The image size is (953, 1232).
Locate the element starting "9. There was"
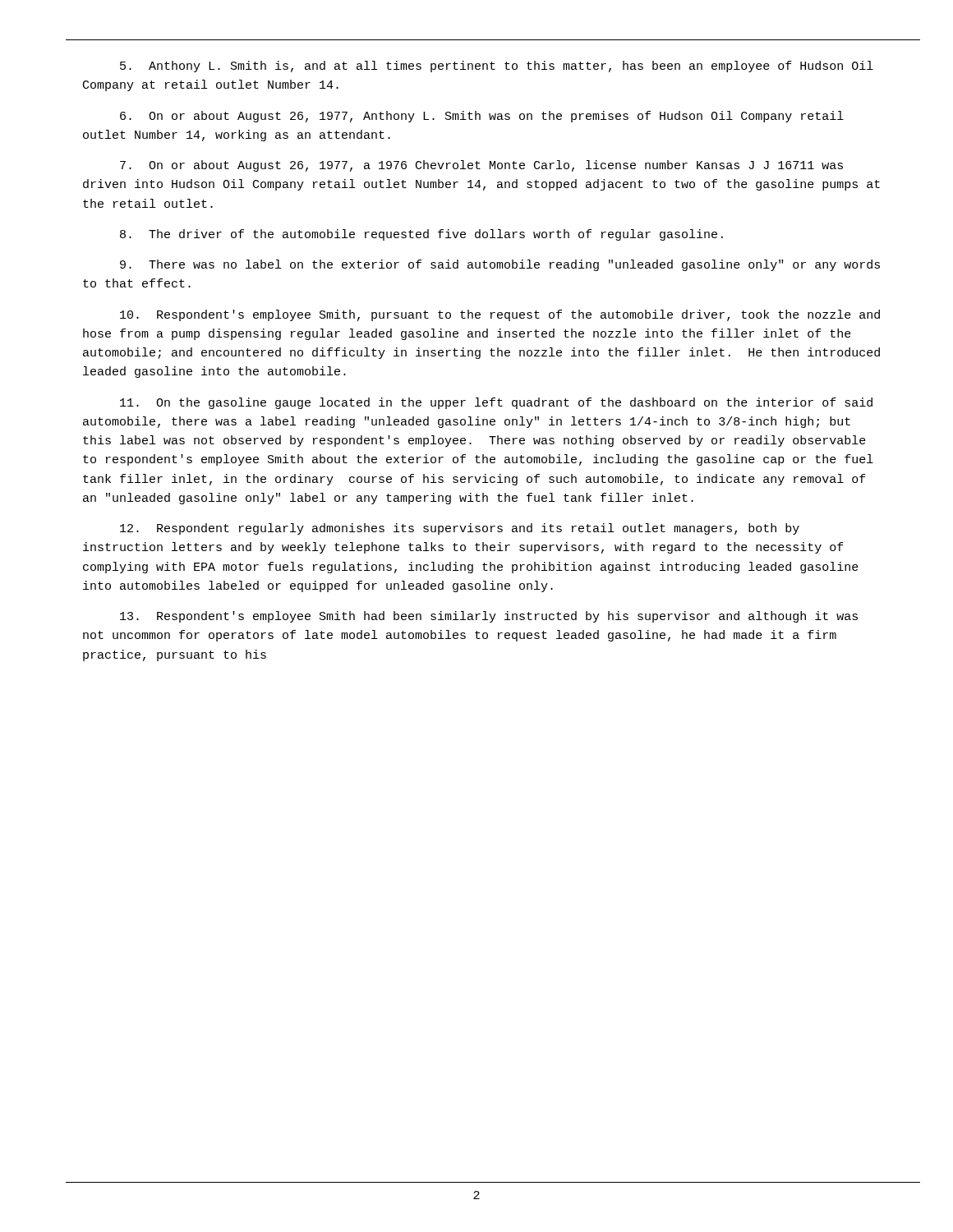coord(482,275)
